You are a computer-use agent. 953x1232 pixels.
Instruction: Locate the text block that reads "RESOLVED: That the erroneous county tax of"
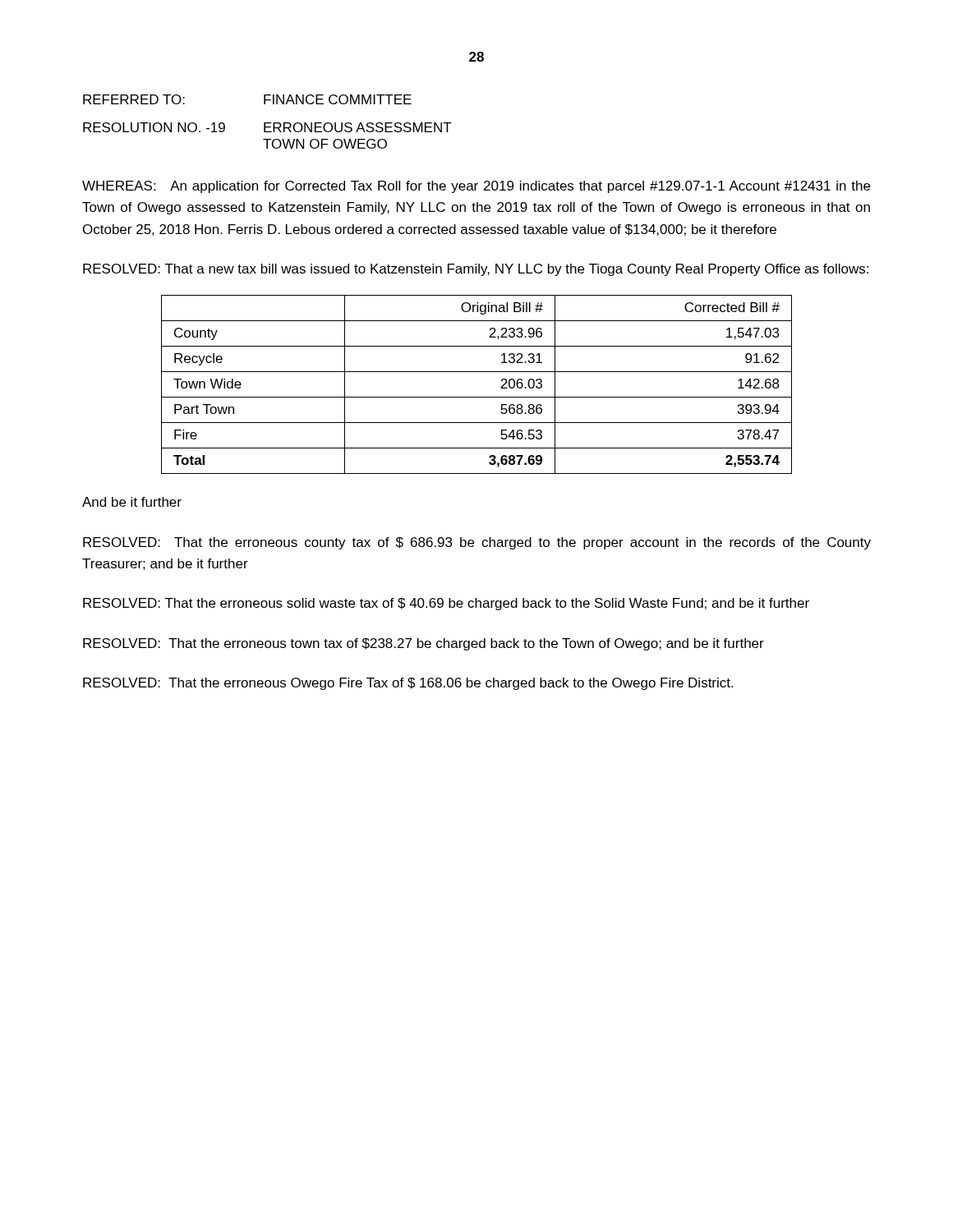coord(476,553)
